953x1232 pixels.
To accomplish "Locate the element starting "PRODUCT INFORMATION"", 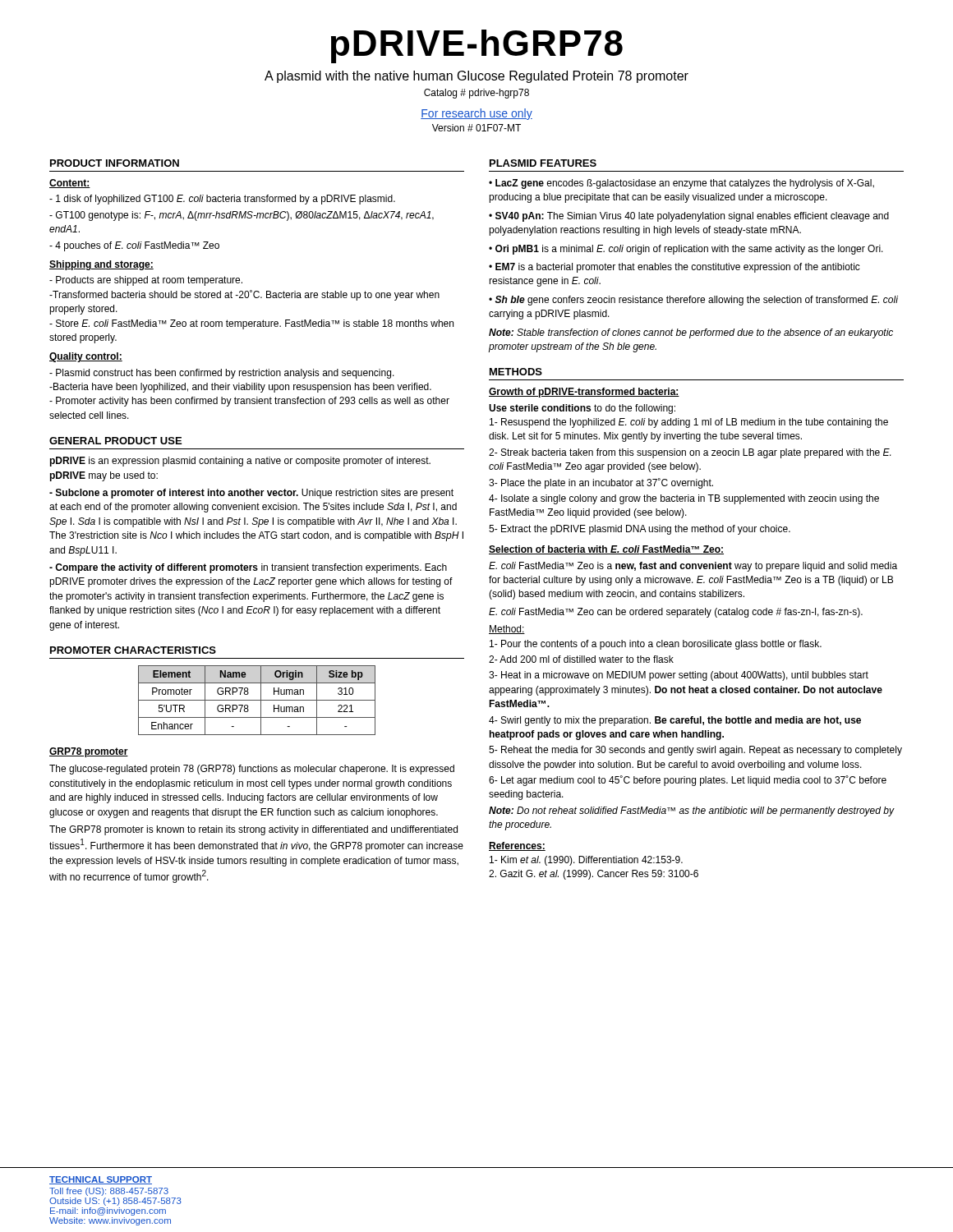I will 114,163.
